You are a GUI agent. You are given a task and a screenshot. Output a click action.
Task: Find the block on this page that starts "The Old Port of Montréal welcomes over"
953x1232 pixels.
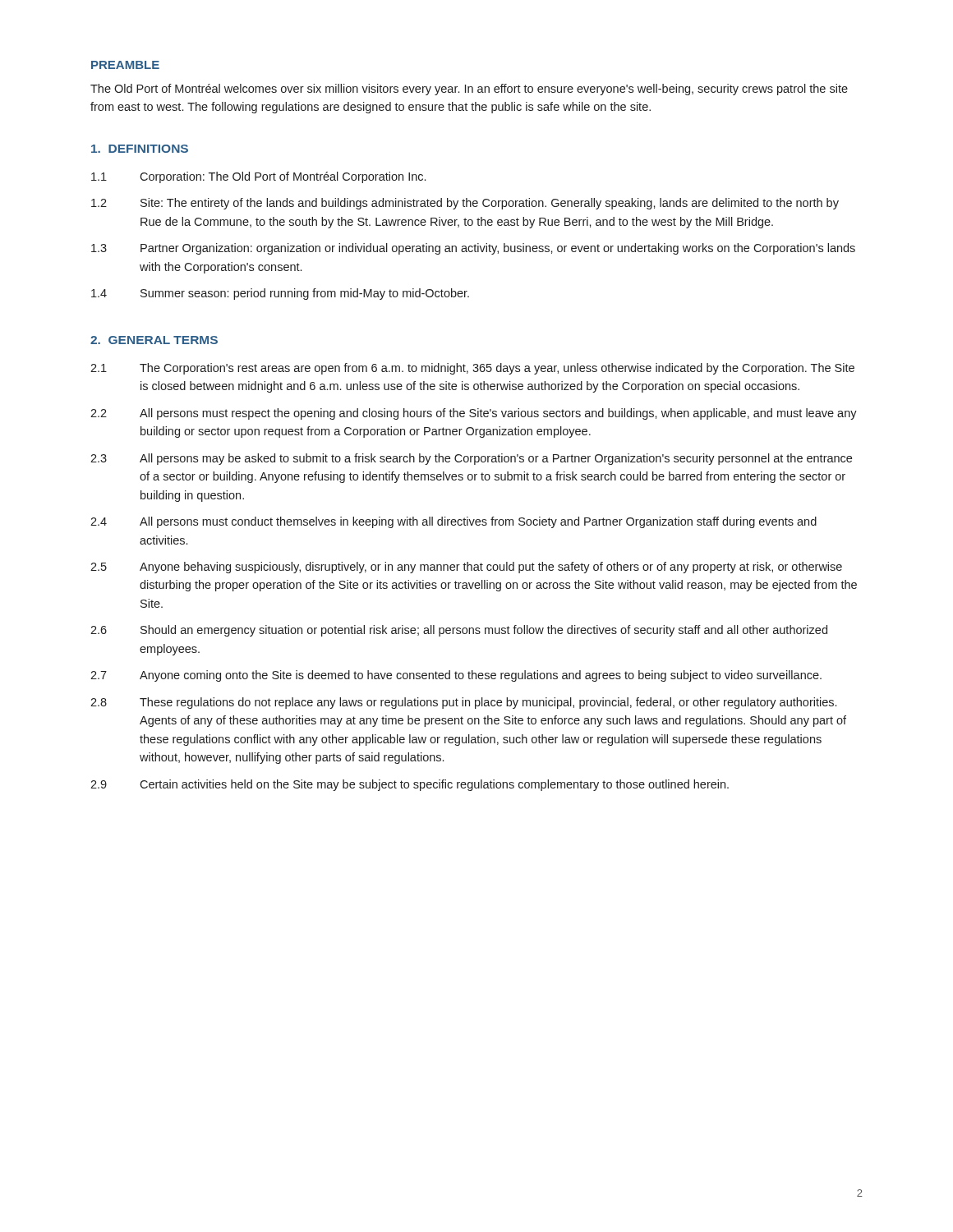click(x=476, y=98)
